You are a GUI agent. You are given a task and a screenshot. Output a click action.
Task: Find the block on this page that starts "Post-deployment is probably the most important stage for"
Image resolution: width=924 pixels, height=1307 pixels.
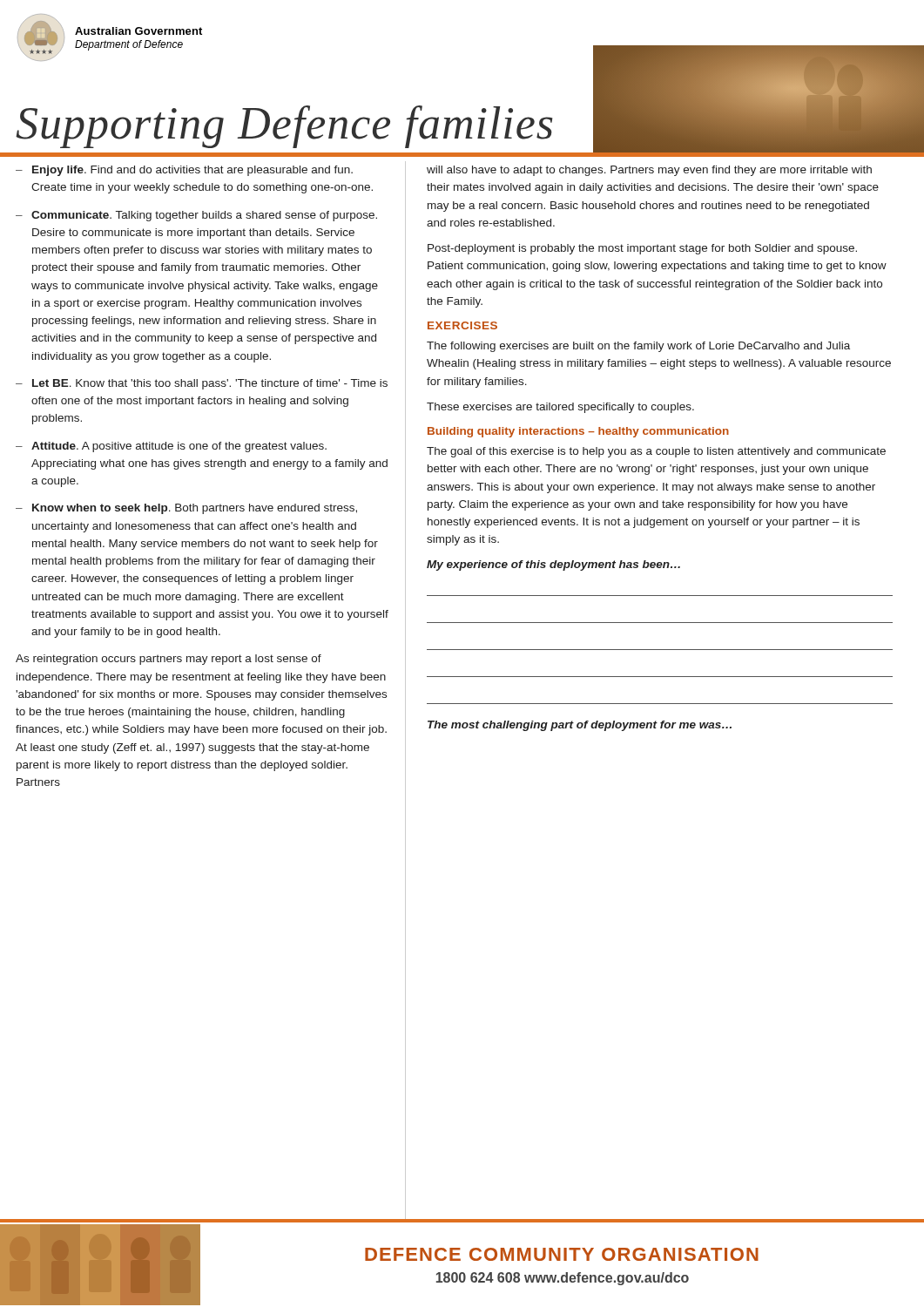tap(656, 274)
